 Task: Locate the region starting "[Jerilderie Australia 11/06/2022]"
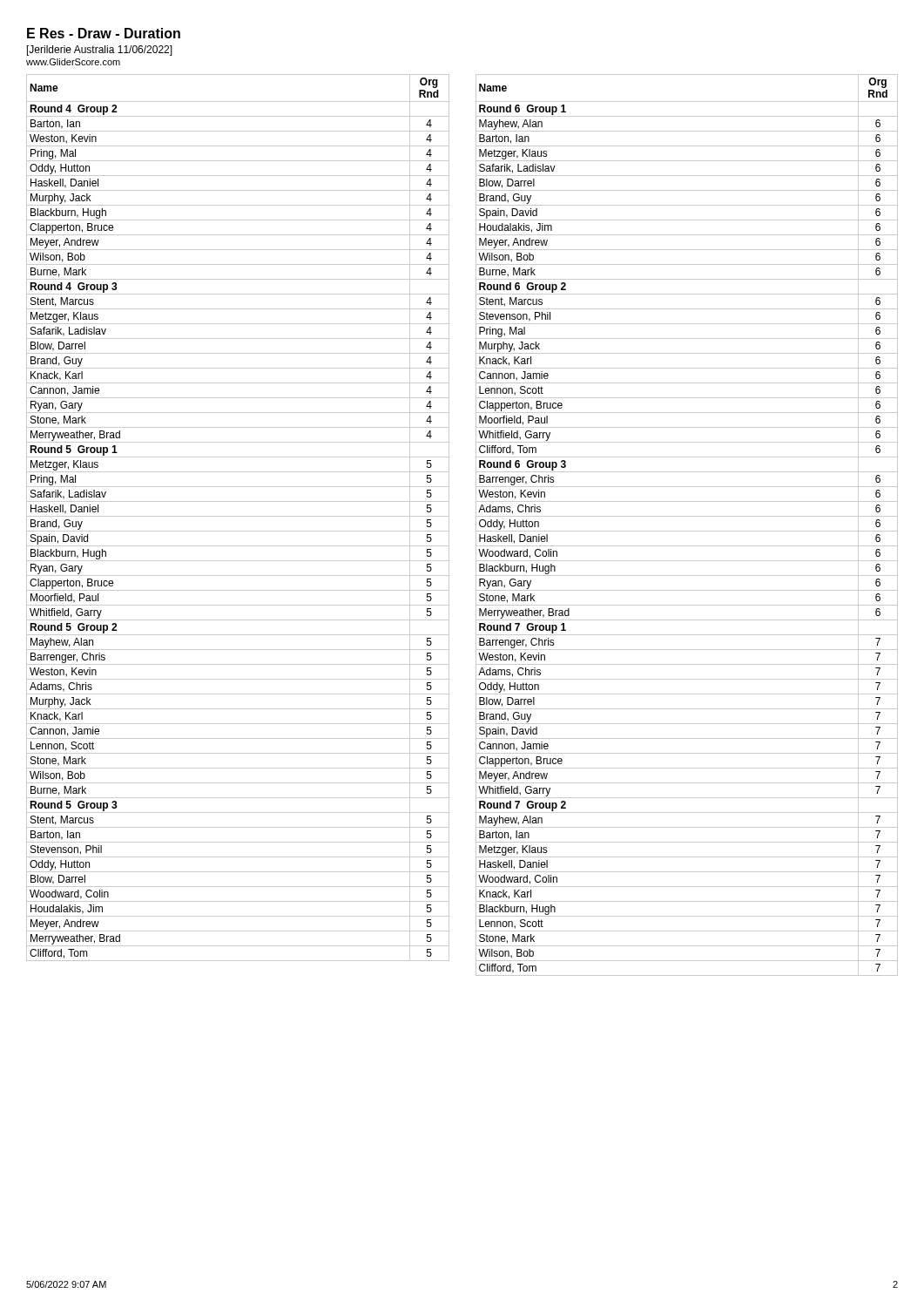[99, 50]
